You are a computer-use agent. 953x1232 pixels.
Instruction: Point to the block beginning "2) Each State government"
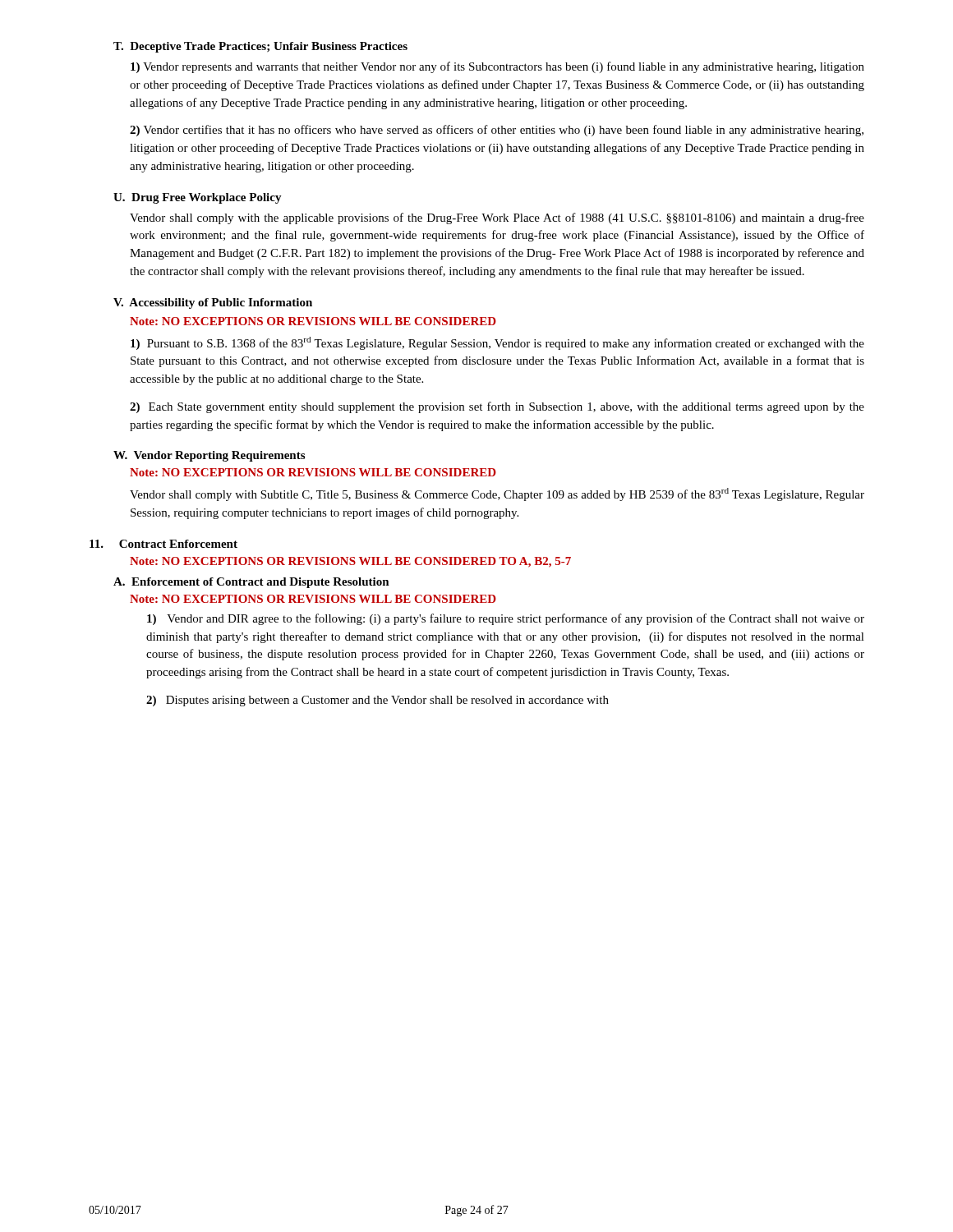[497, 415]
